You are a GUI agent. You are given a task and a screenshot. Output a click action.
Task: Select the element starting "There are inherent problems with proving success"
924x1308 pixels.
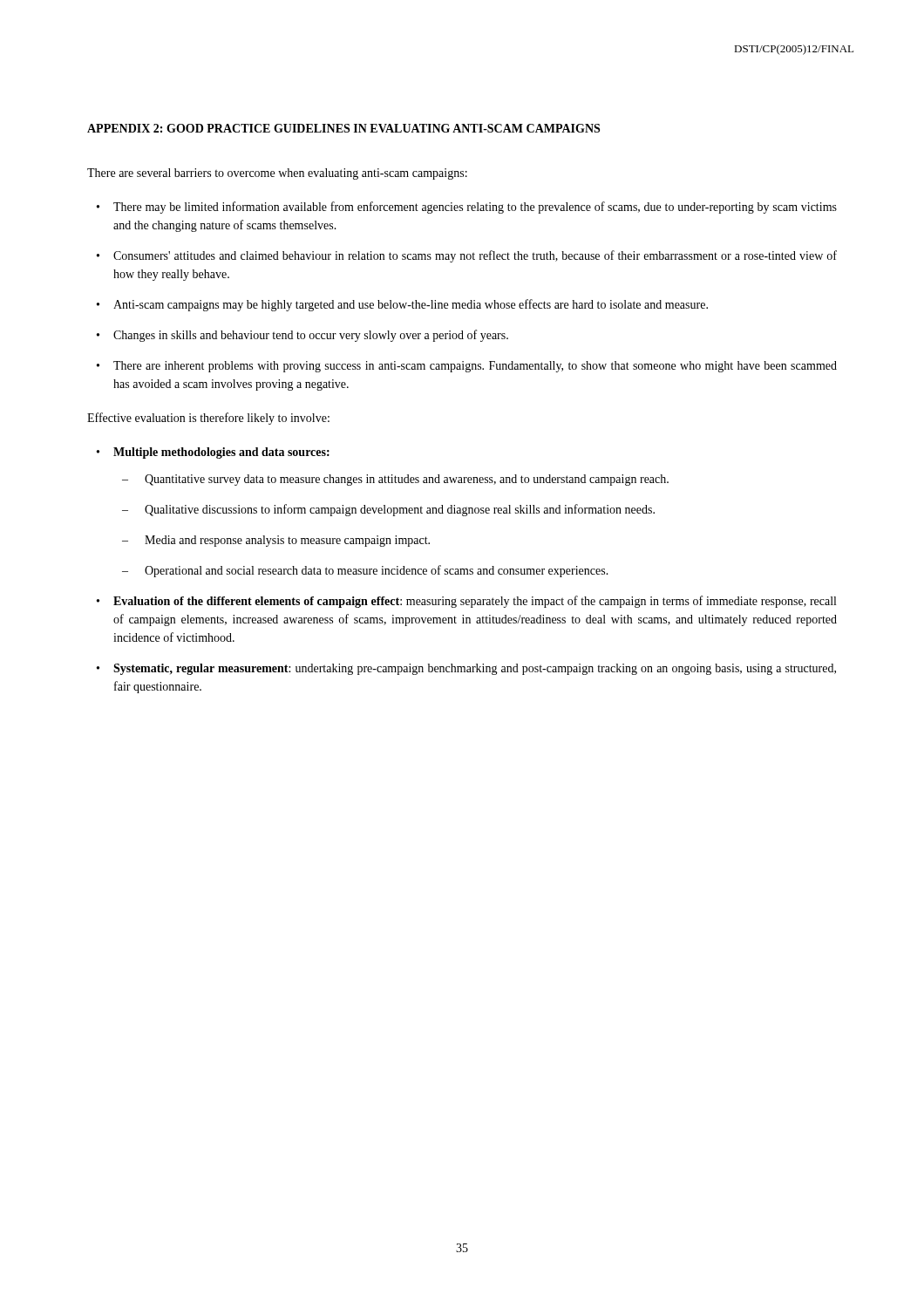[x=475, y=375]
